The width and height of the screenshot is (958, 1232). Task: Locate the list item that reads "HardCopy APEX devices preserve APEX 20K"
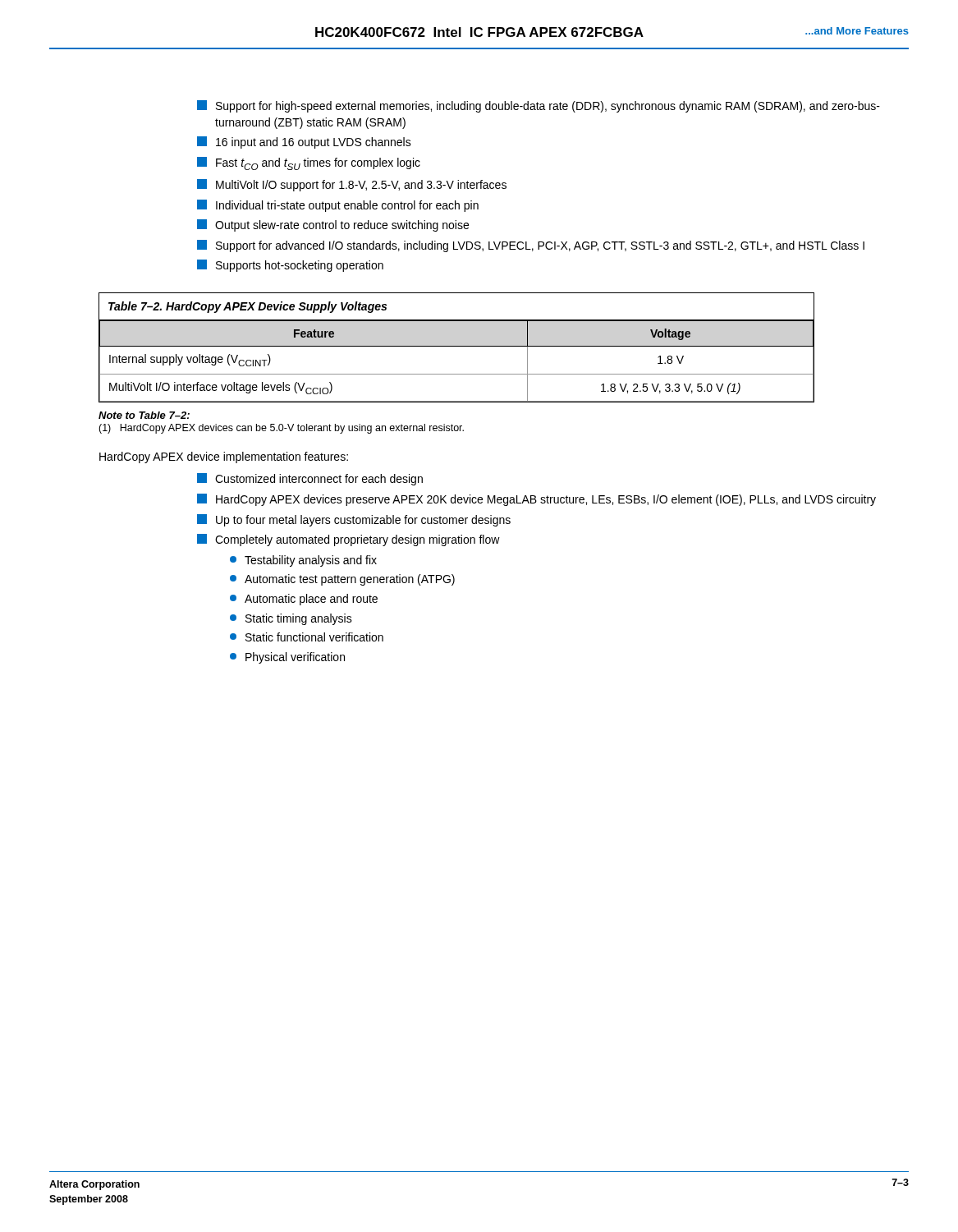coord(537,500)
